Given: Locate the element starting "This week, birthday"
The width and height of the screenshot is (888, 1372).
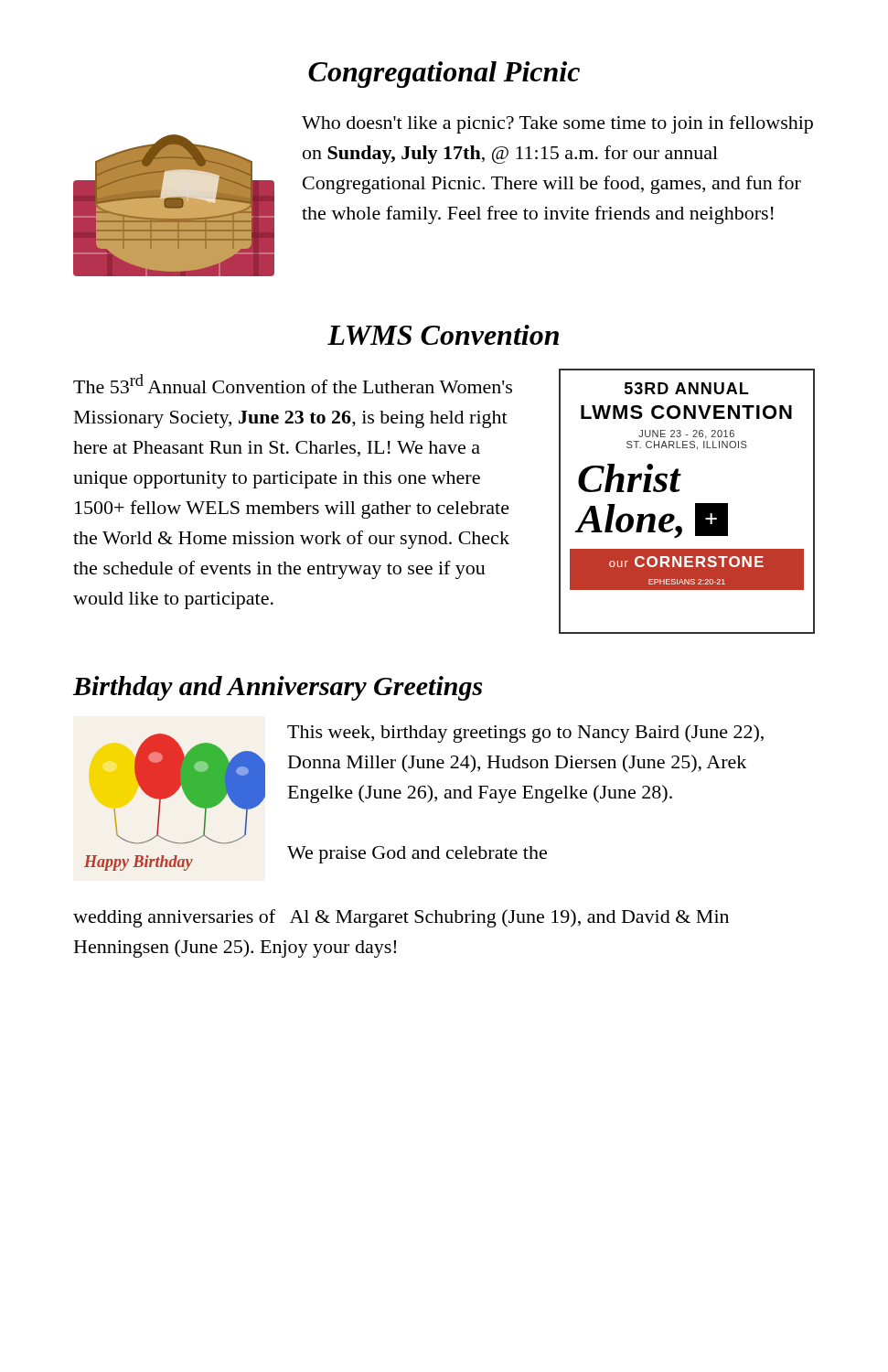Looking at the screenshot, I should pyautogui.click(x=526, y=792).
